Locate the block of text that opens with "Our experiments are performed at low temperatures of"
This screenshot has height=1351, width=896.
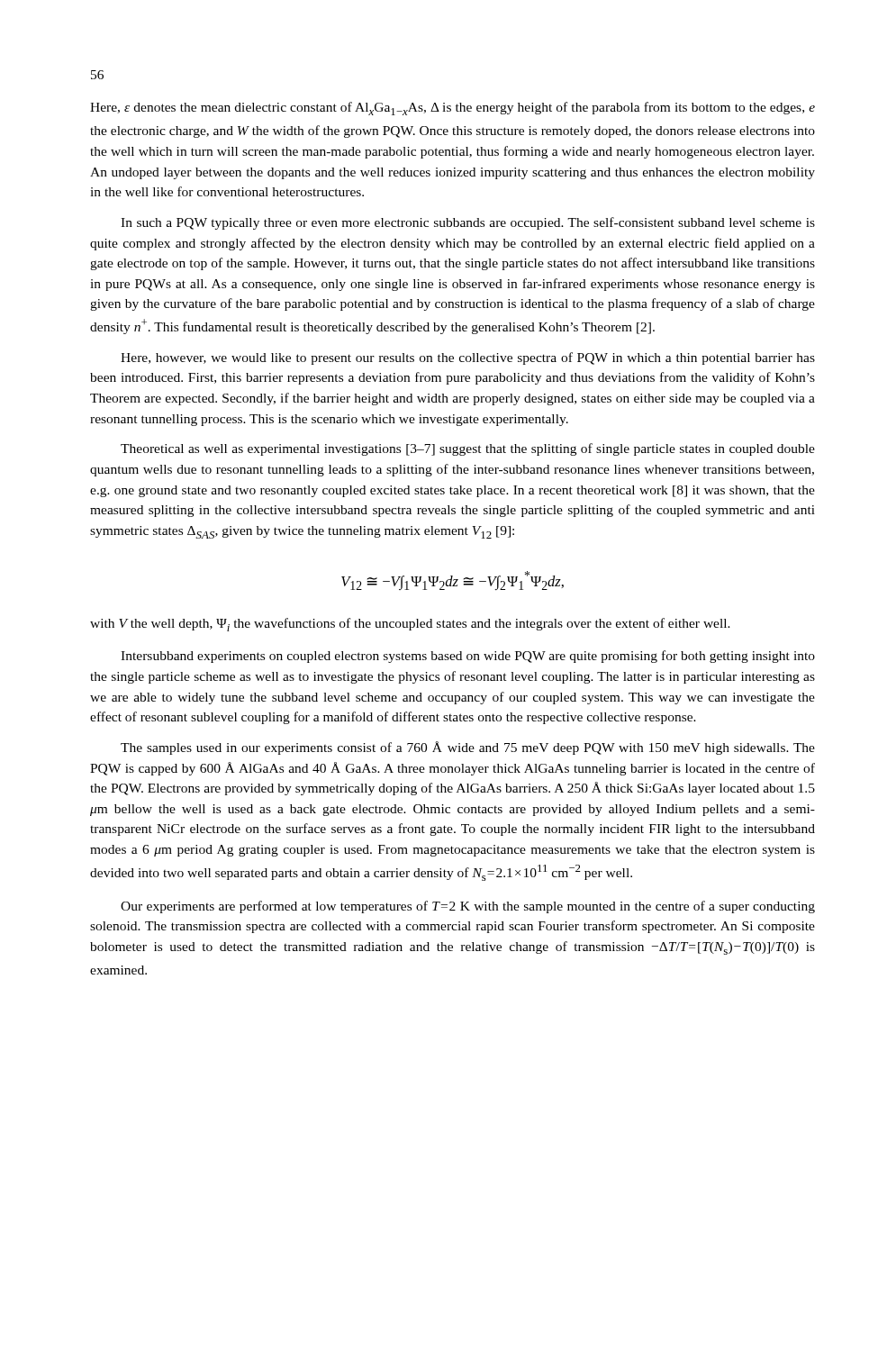point(452,938)
